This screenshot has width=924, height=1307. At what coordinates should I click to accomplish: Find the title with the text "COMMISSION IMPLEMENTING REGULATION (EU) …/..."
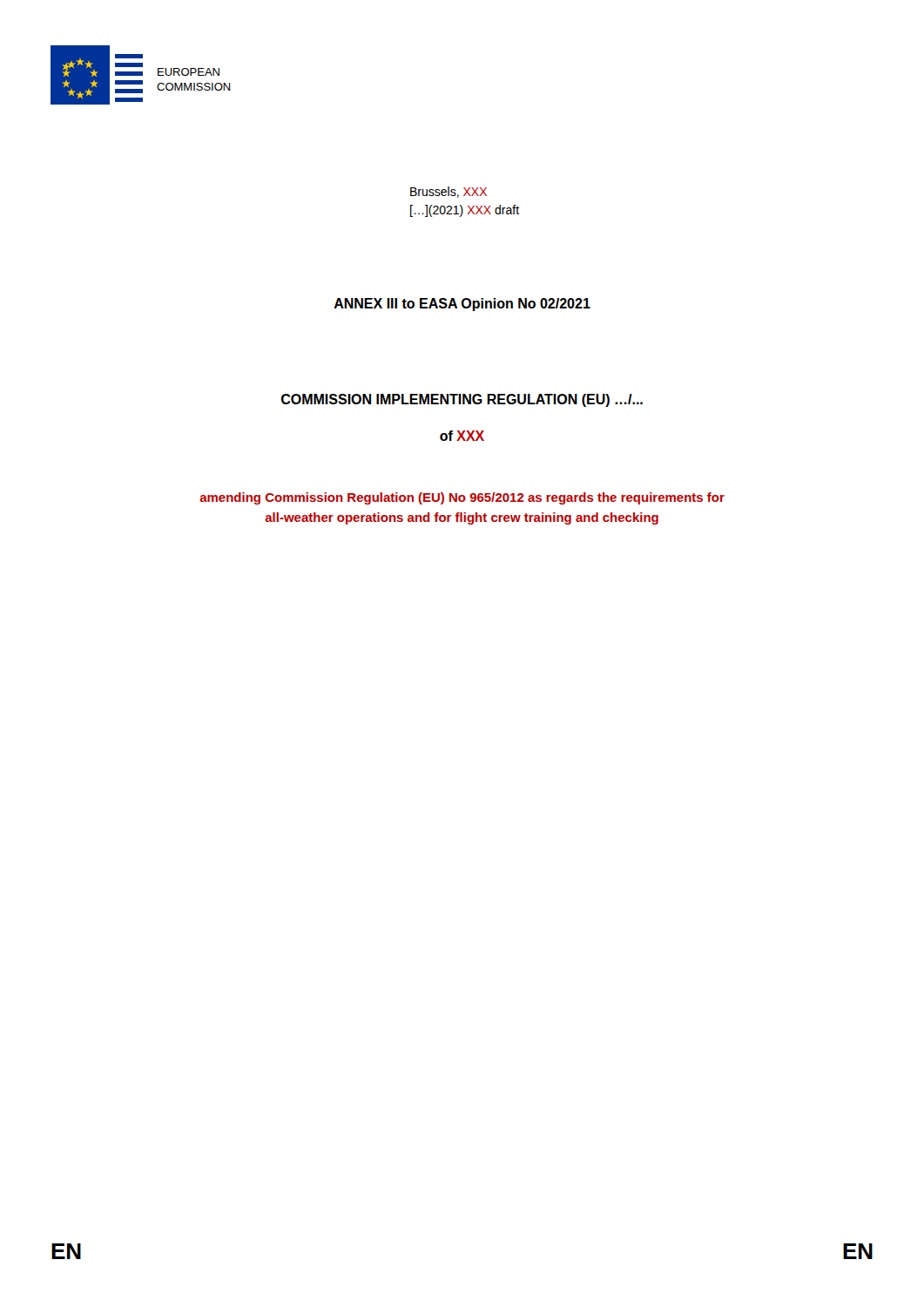(462, 399)
